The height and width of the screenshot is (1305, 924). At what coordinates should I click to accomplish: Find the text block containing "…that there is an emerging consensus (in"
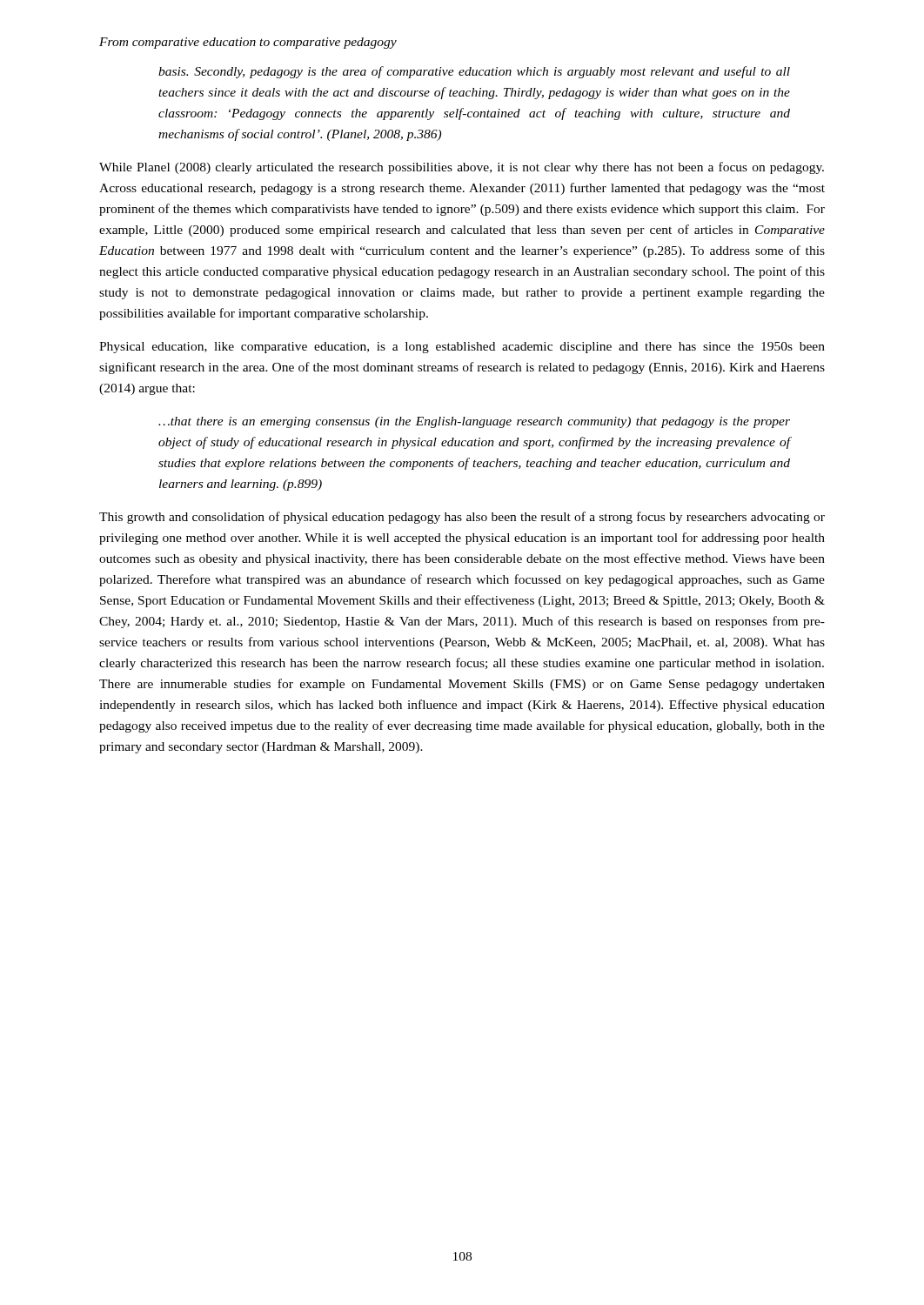click(x=474, y=453)
